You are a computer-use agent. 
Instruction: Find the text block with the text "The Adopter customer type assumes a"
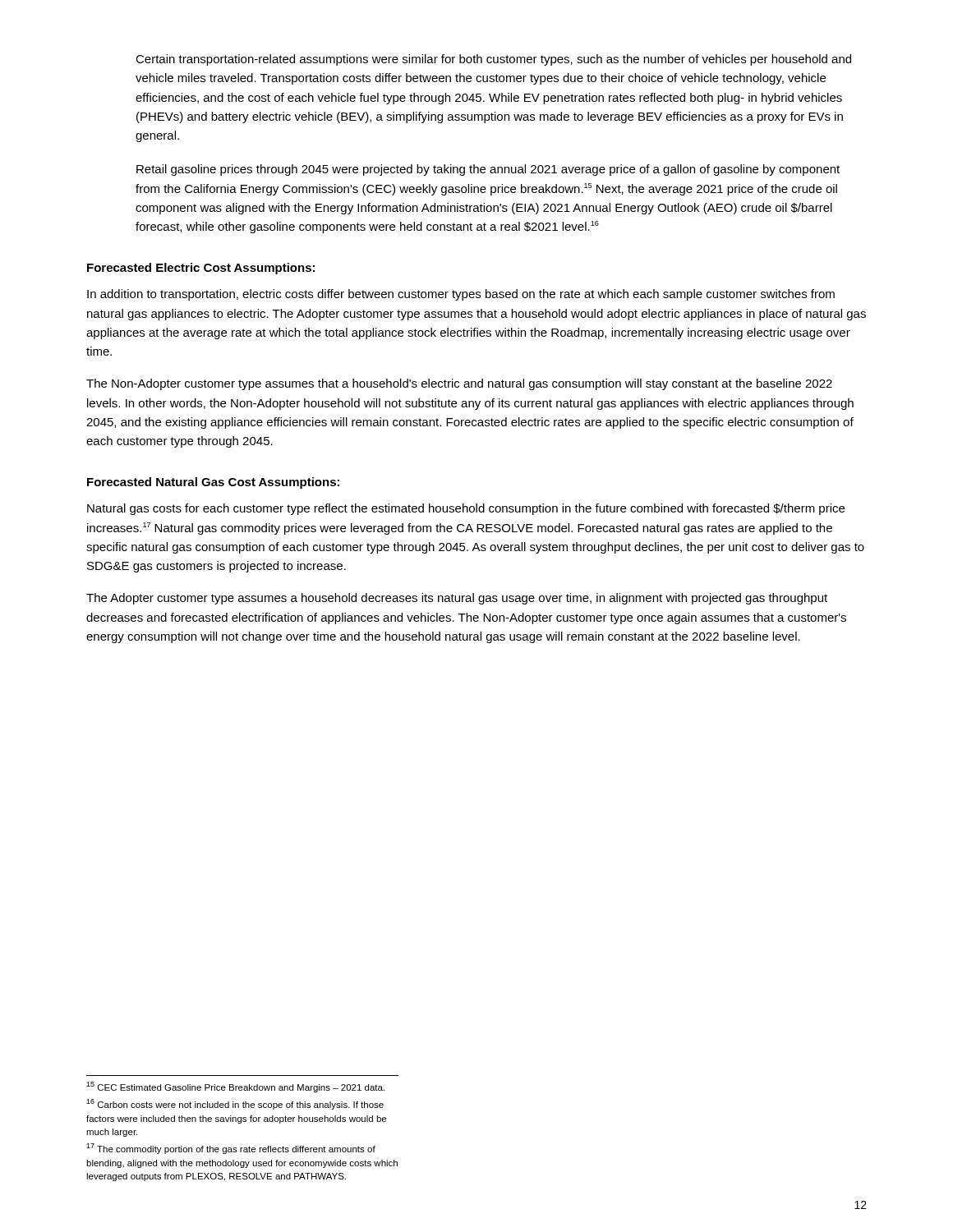click(x=466, y=617)
